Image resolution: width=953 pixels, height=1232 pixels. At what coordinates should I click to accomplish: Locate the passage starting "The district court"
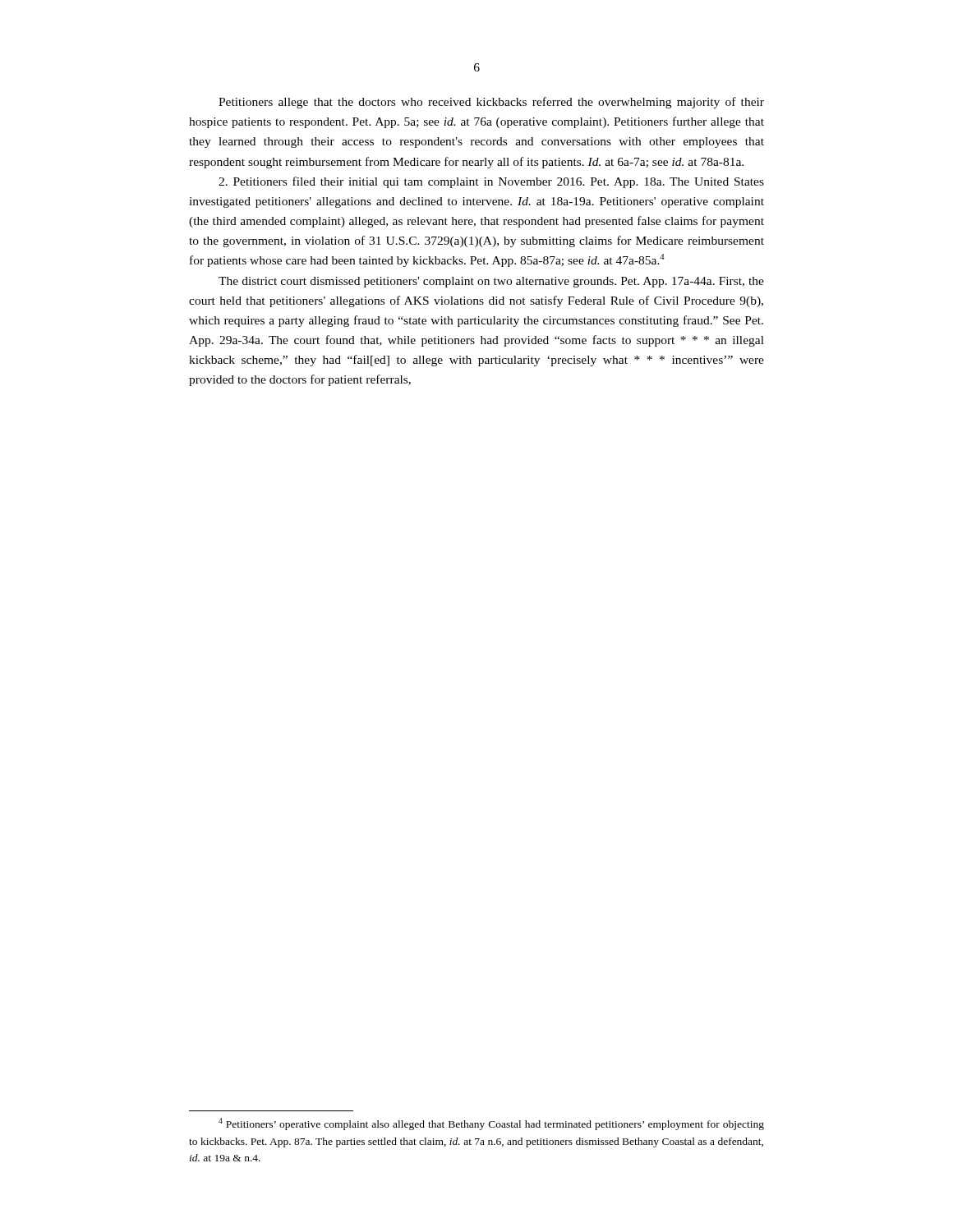point(476,330)
